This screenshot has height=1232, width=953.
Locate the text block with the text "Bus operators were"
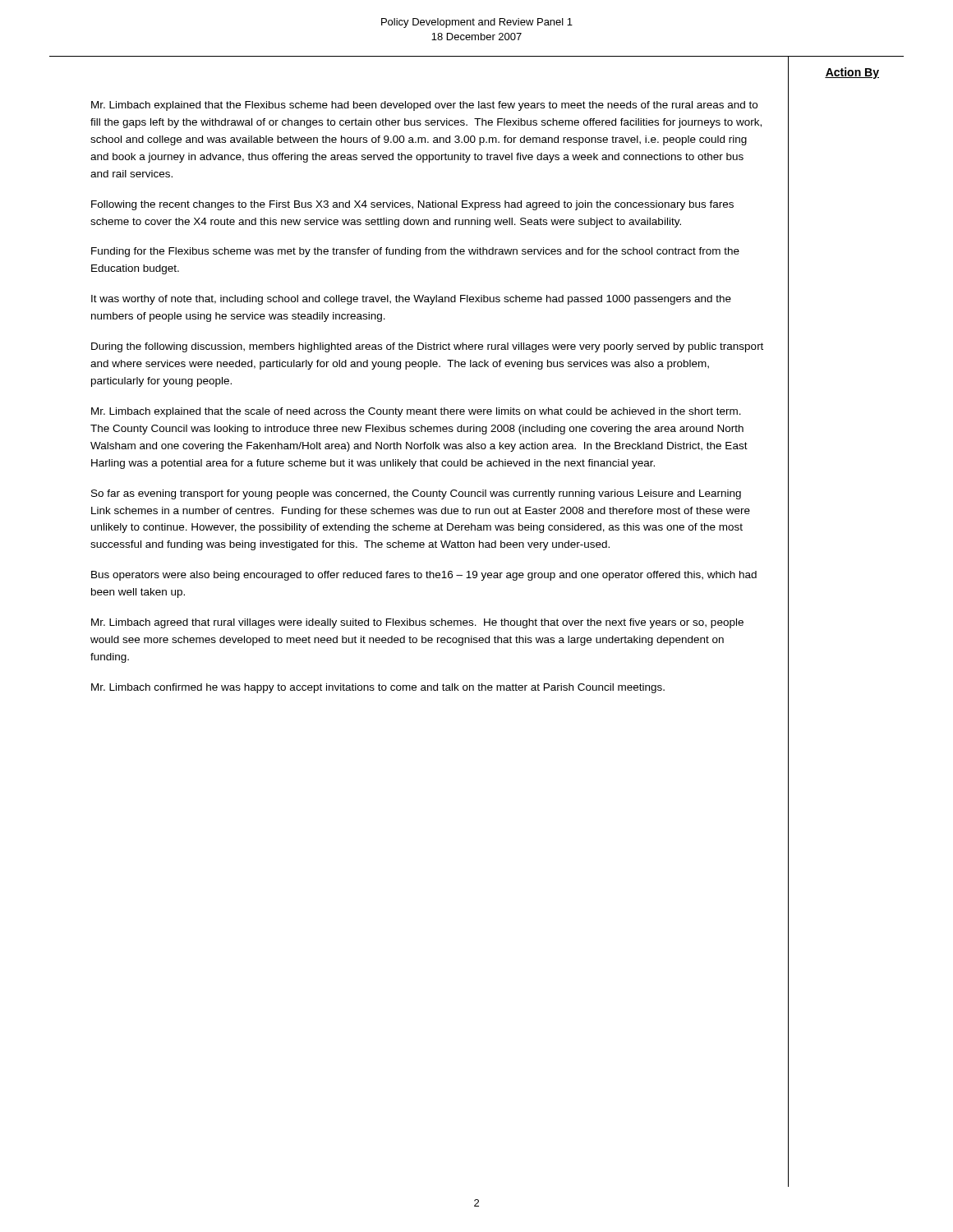pos(424,583)
